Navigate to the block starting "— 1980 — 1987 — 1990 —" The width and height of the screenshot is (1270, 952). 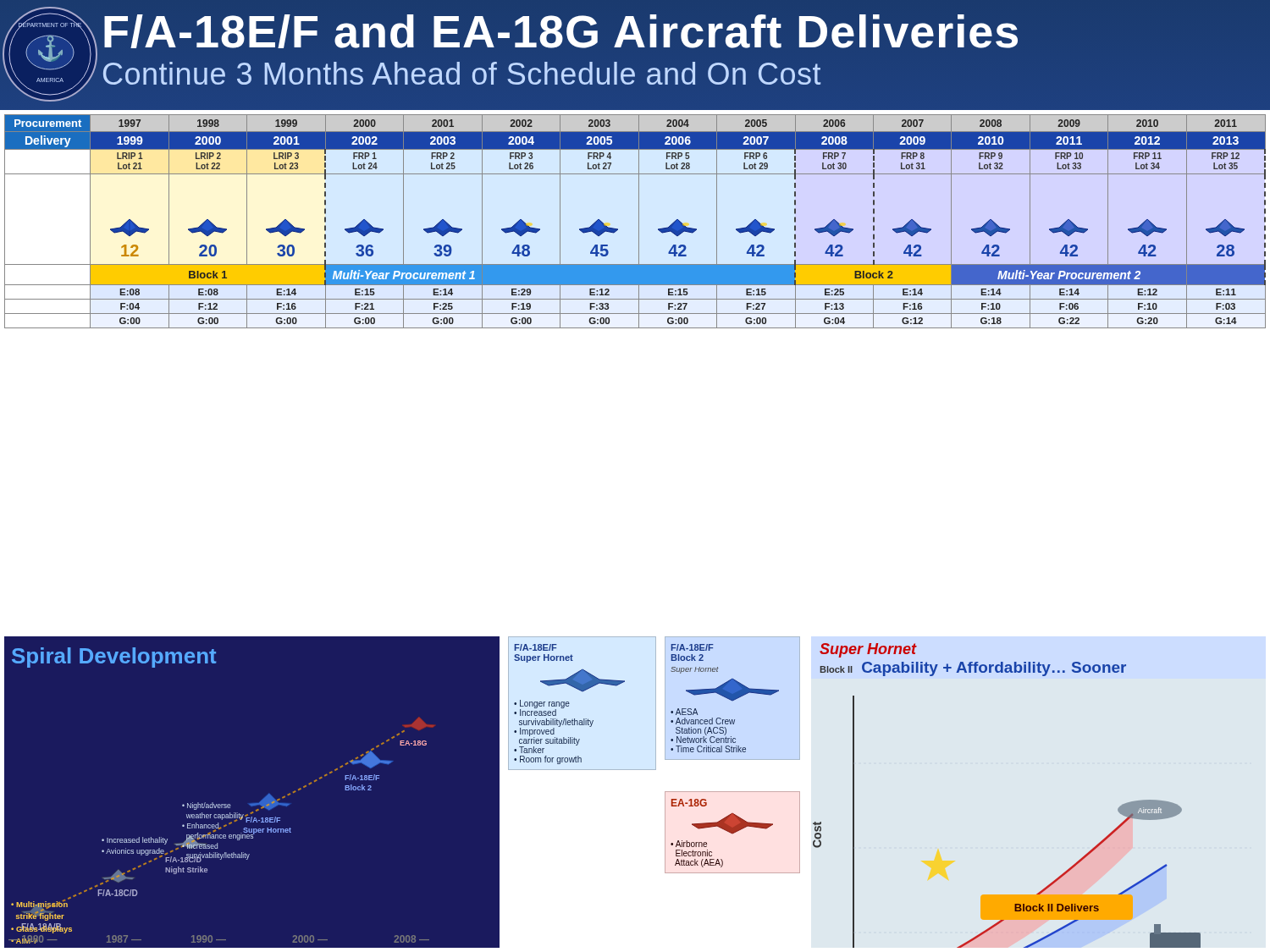[243, 939]
